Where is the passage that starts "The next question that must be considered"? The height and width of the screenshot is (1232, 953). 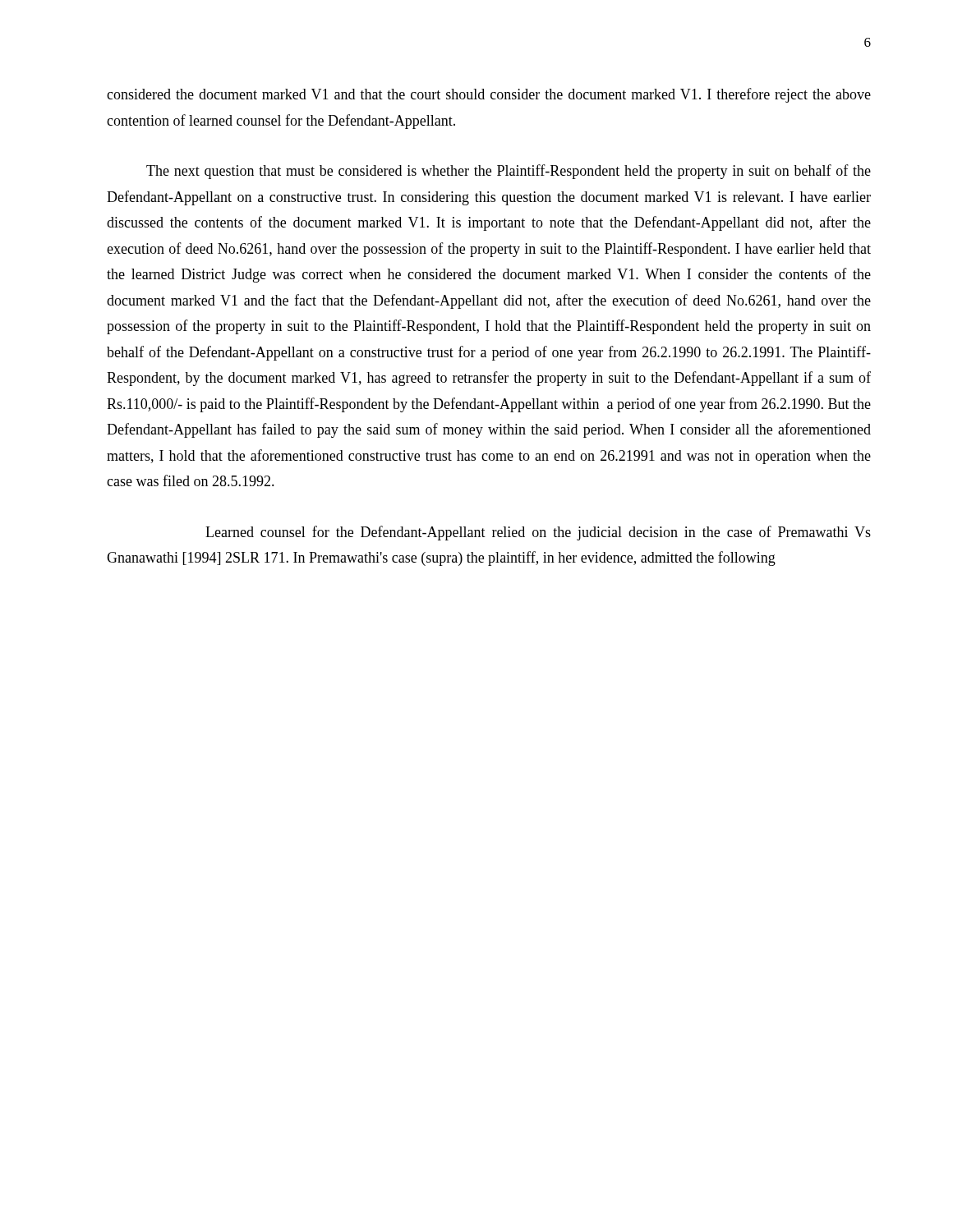(489, 326)
